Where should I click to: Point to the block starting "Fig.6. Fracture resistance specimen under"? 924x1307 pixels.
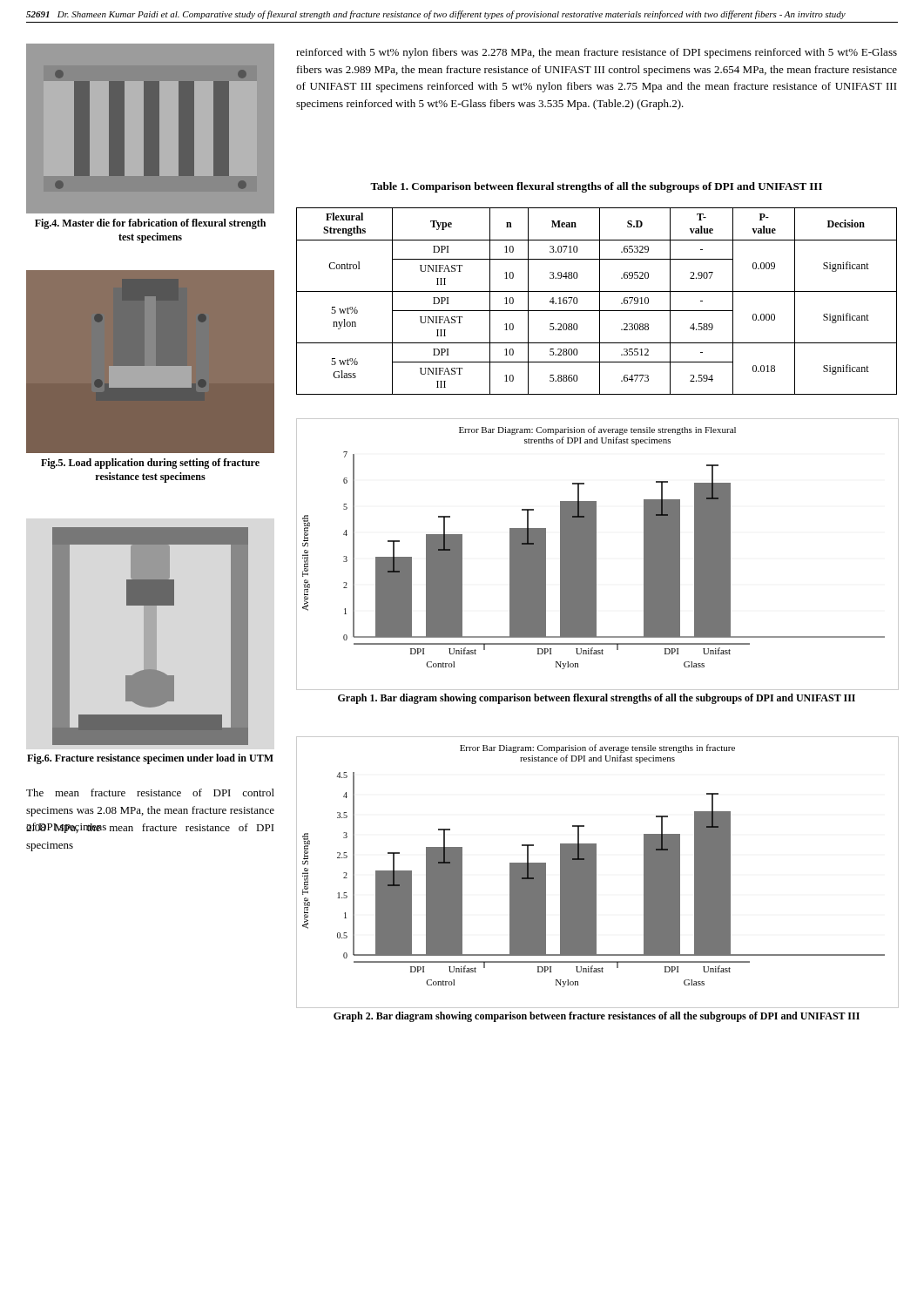[x=150, y=758]
